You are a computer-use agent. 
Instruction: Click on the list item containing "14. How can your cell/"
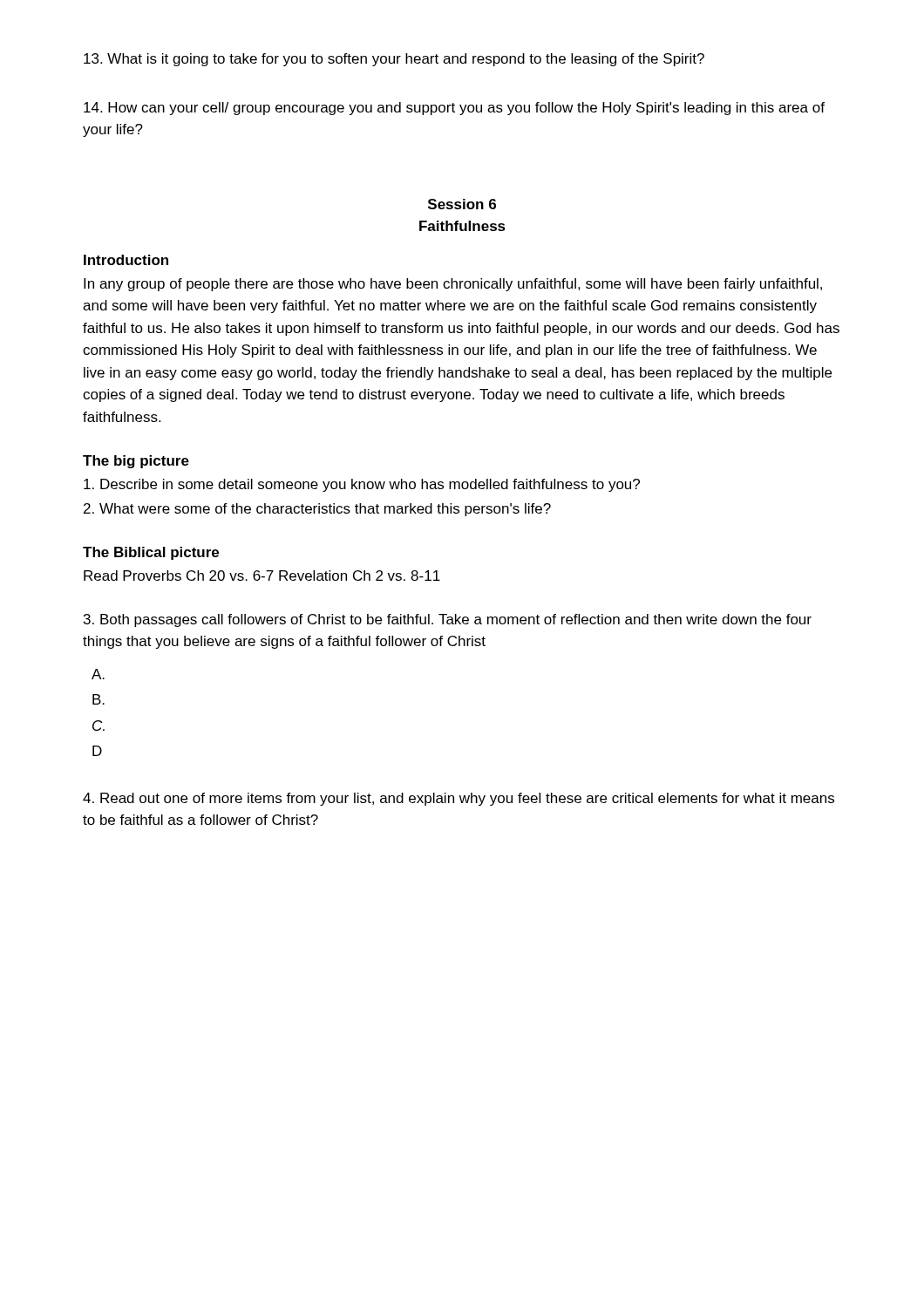coord(462,119)
